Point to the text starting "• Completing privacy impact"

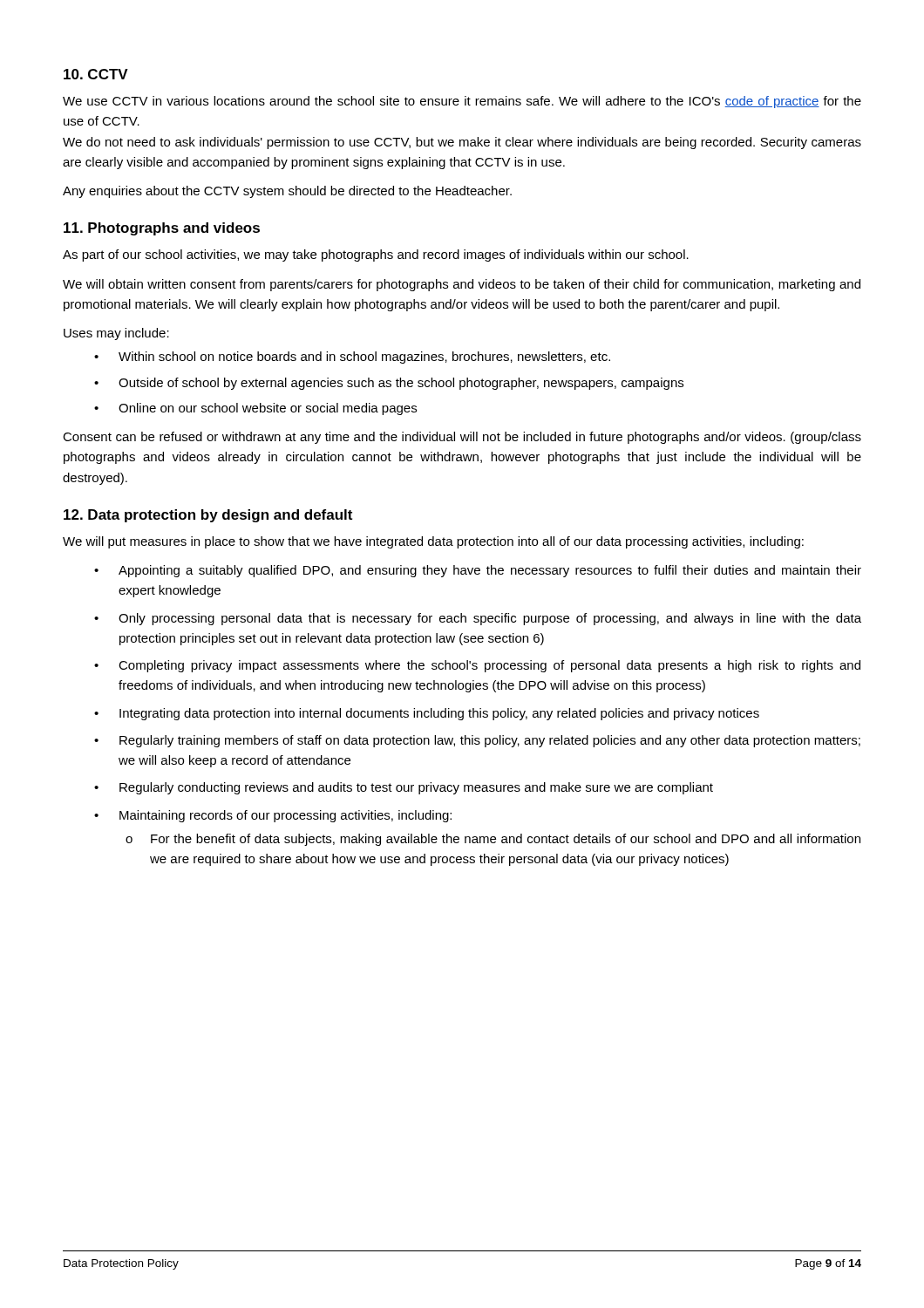[478, 675]
